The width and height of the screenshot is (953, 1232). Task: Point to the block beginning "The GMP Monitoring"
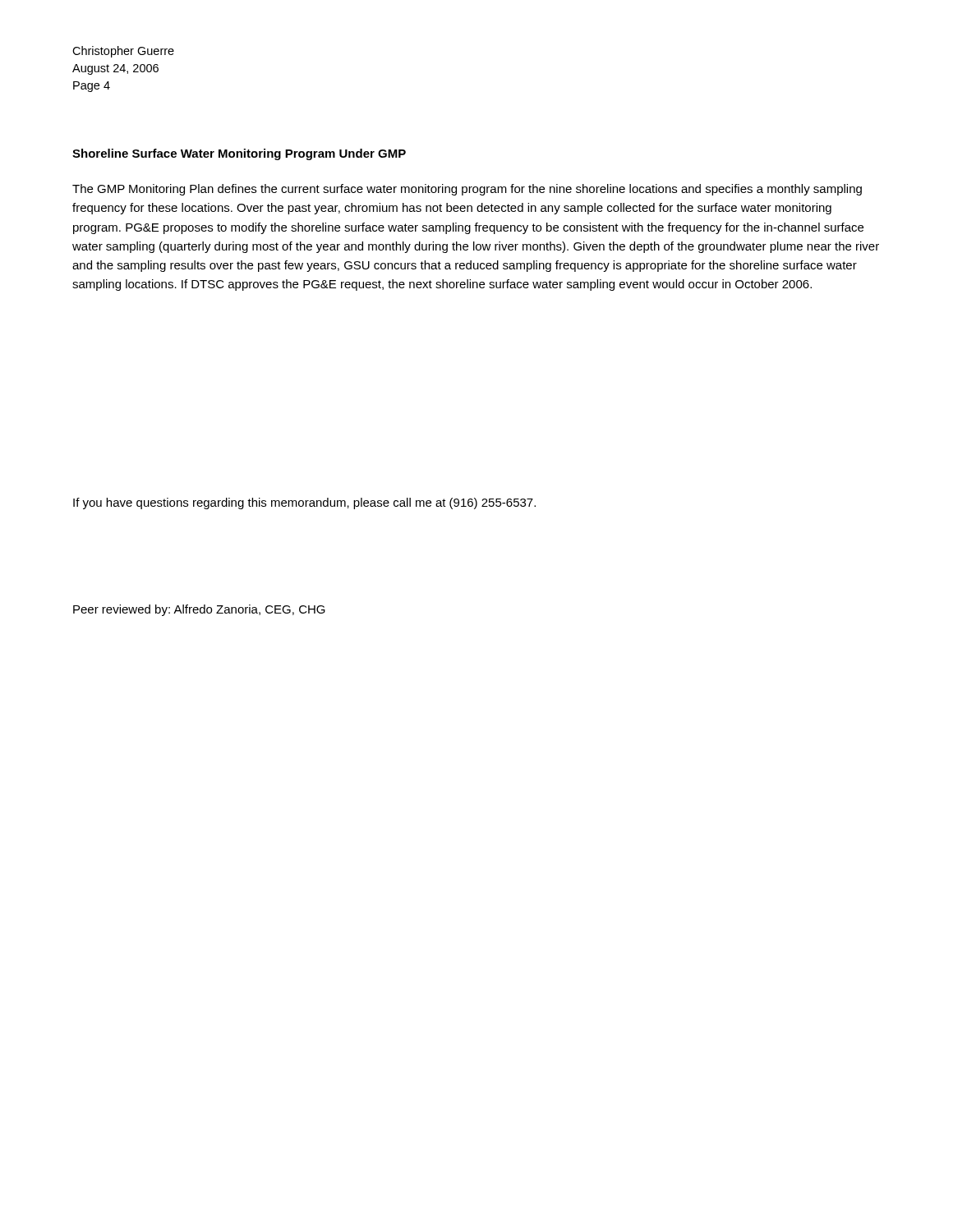476,236
